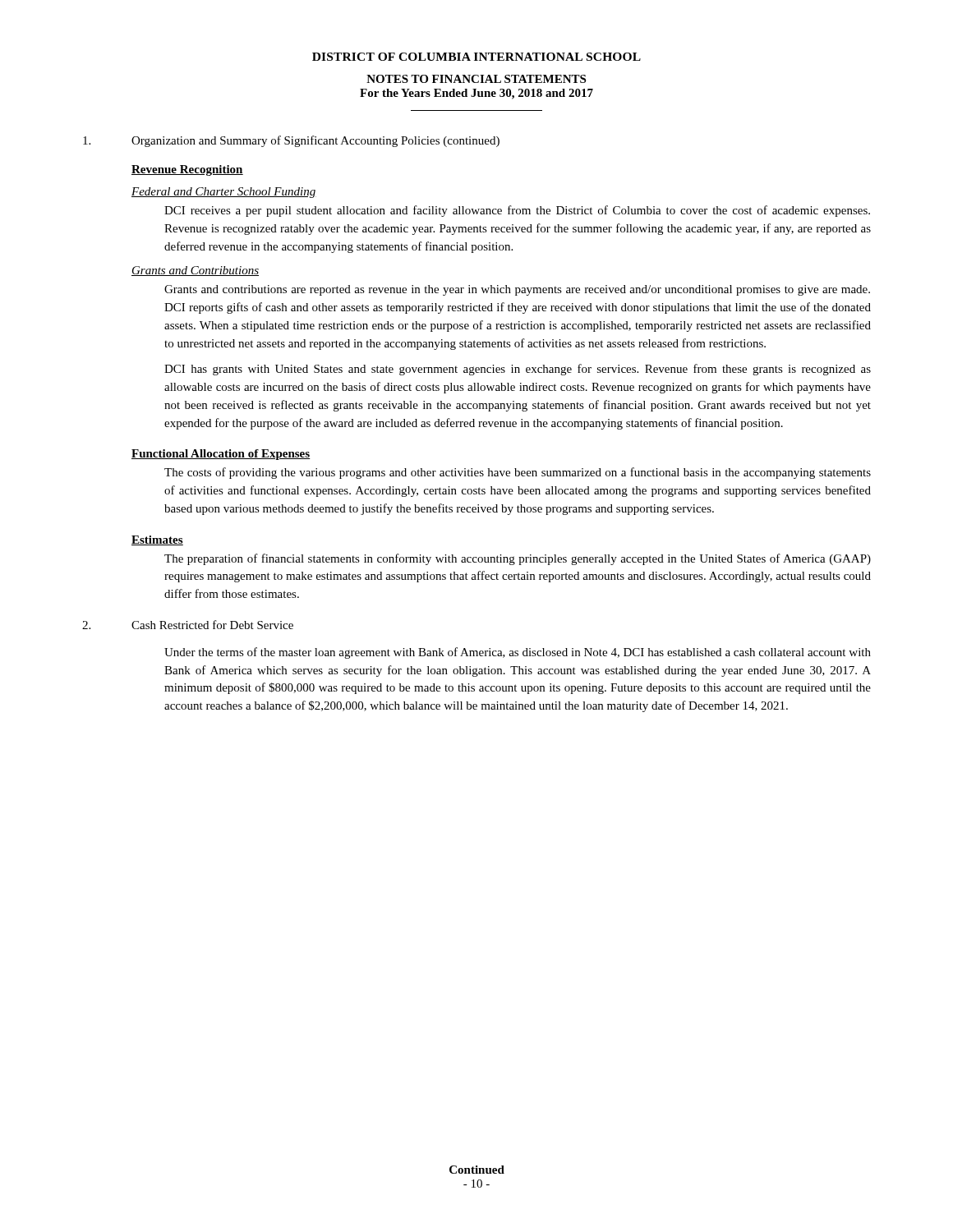
Task: Click the passage that begins "Organization and Summary of Significant"
Action: [291, 141]
